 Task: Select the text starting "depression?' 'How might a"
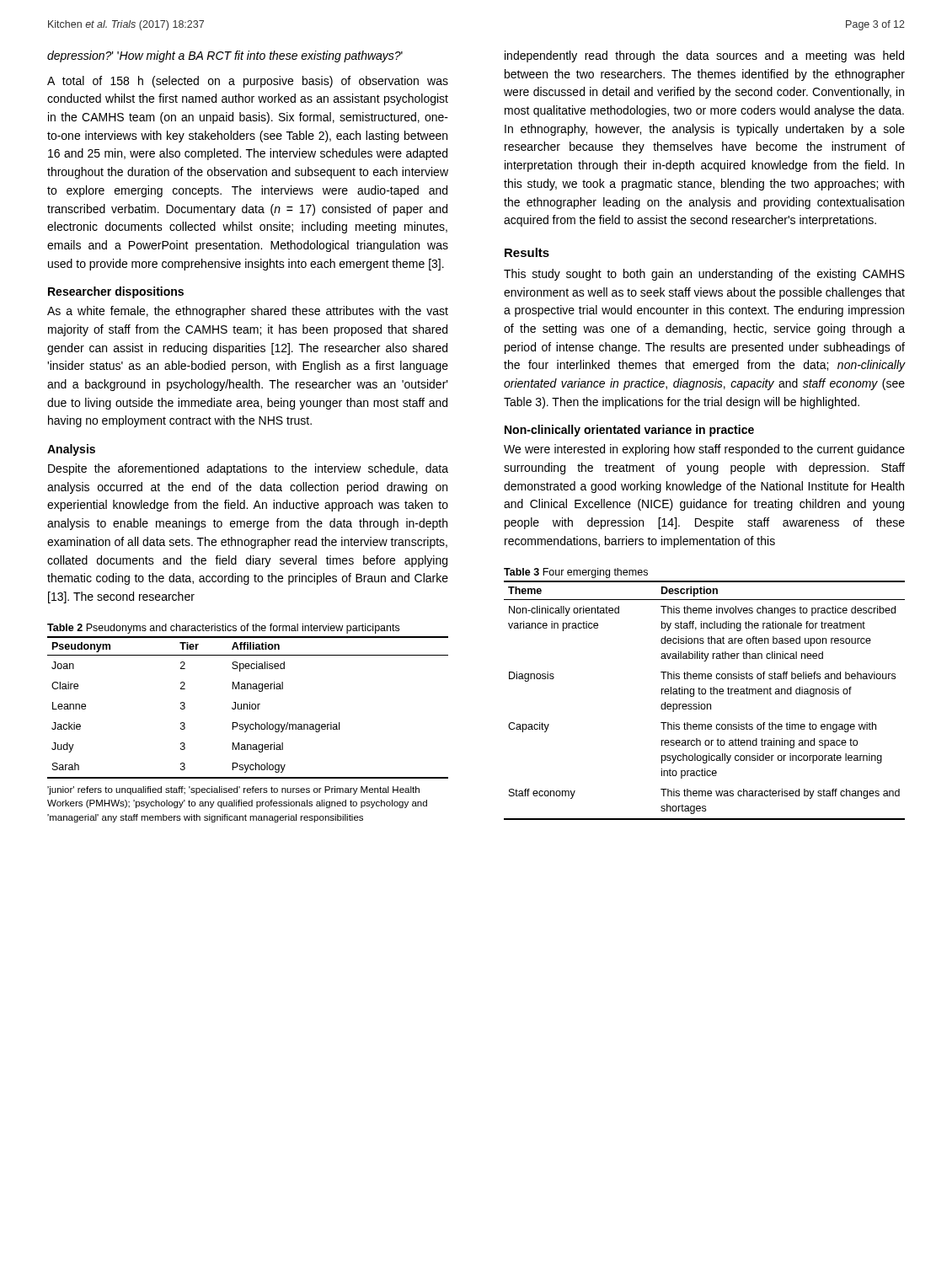coord(248,160)
